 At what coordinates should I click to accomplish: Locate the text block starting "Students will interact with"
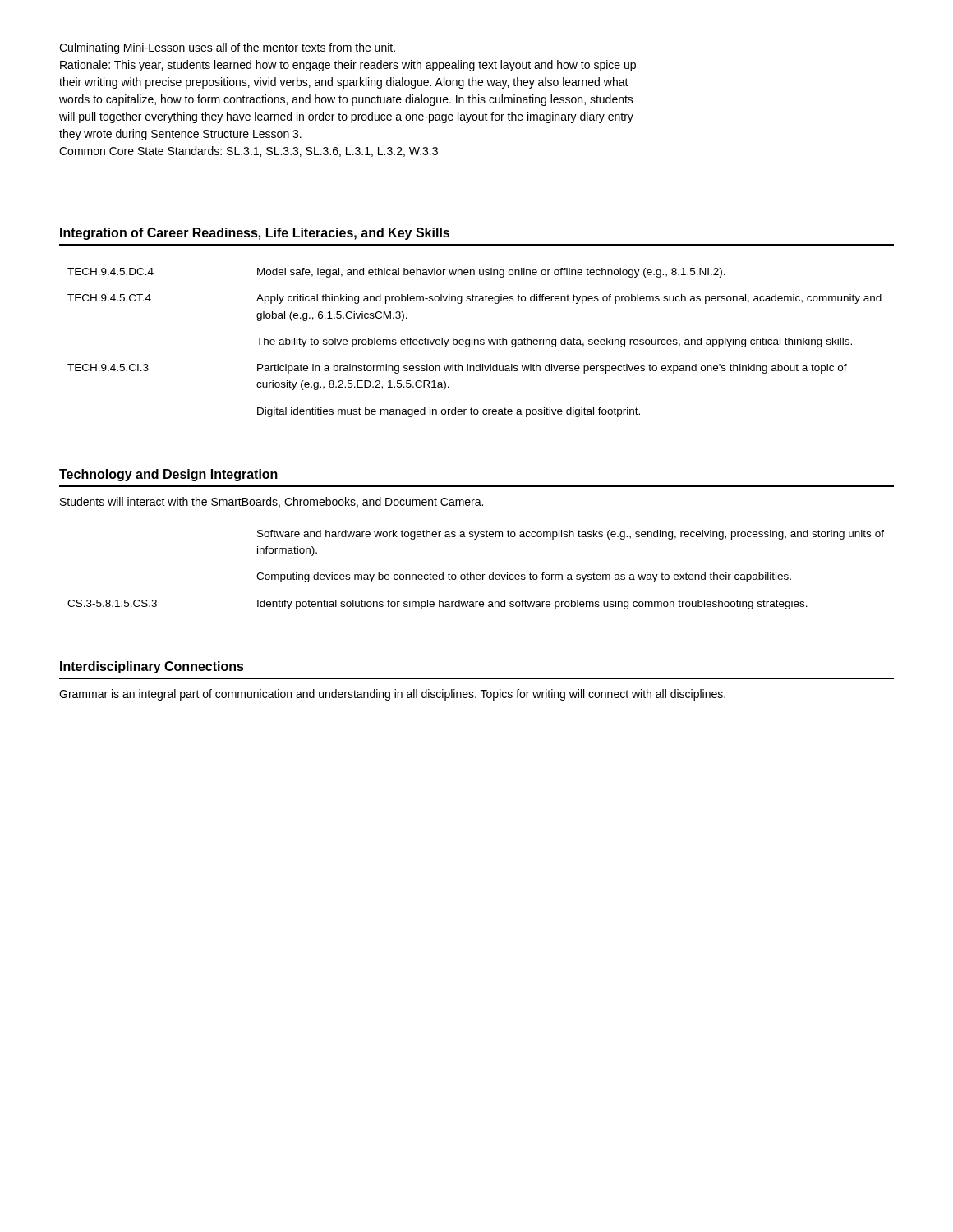(x=272, y=502)
